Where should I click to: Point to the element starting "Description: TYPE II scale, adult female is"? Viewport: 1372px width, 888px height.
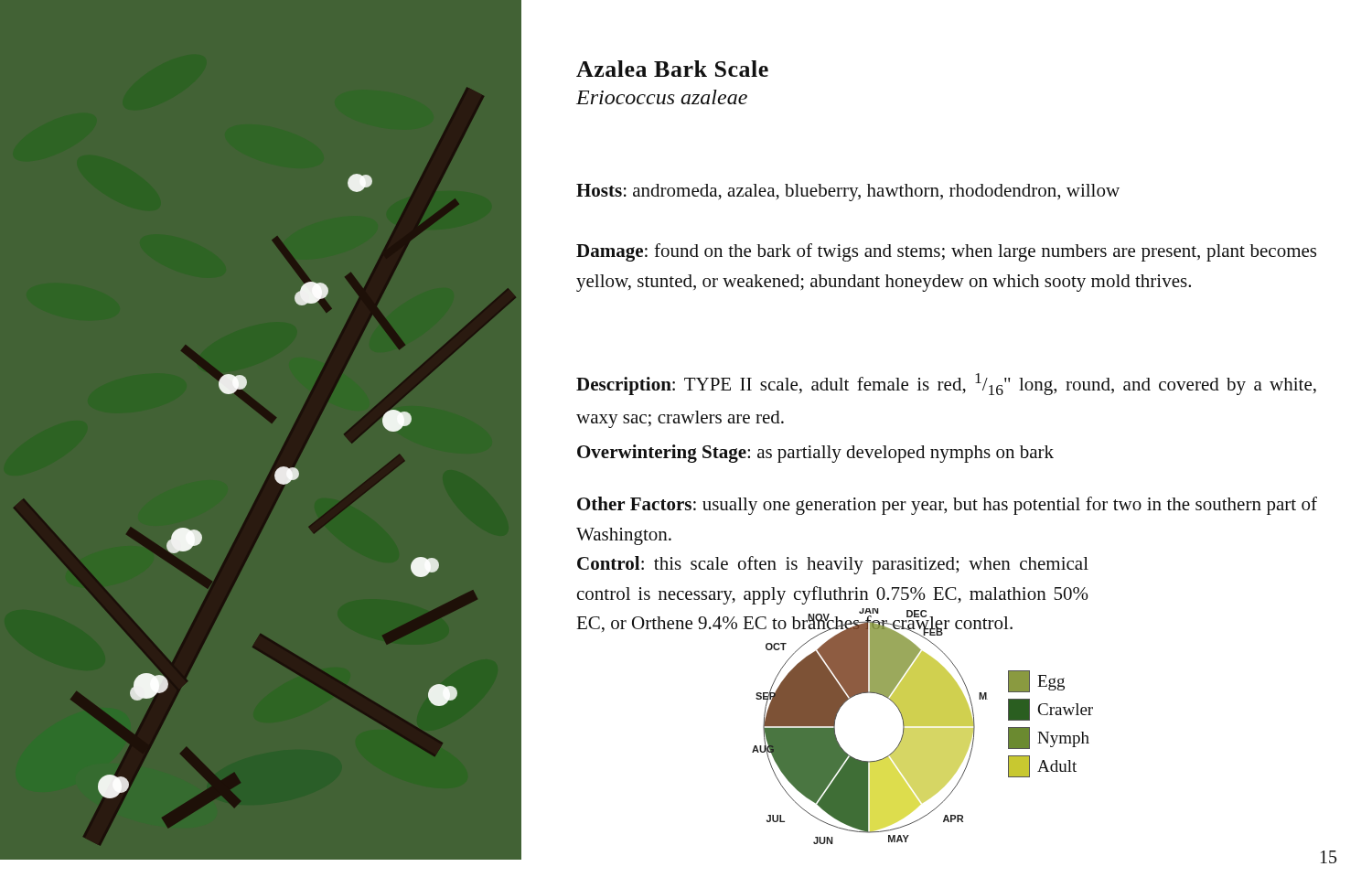(947, 398)
